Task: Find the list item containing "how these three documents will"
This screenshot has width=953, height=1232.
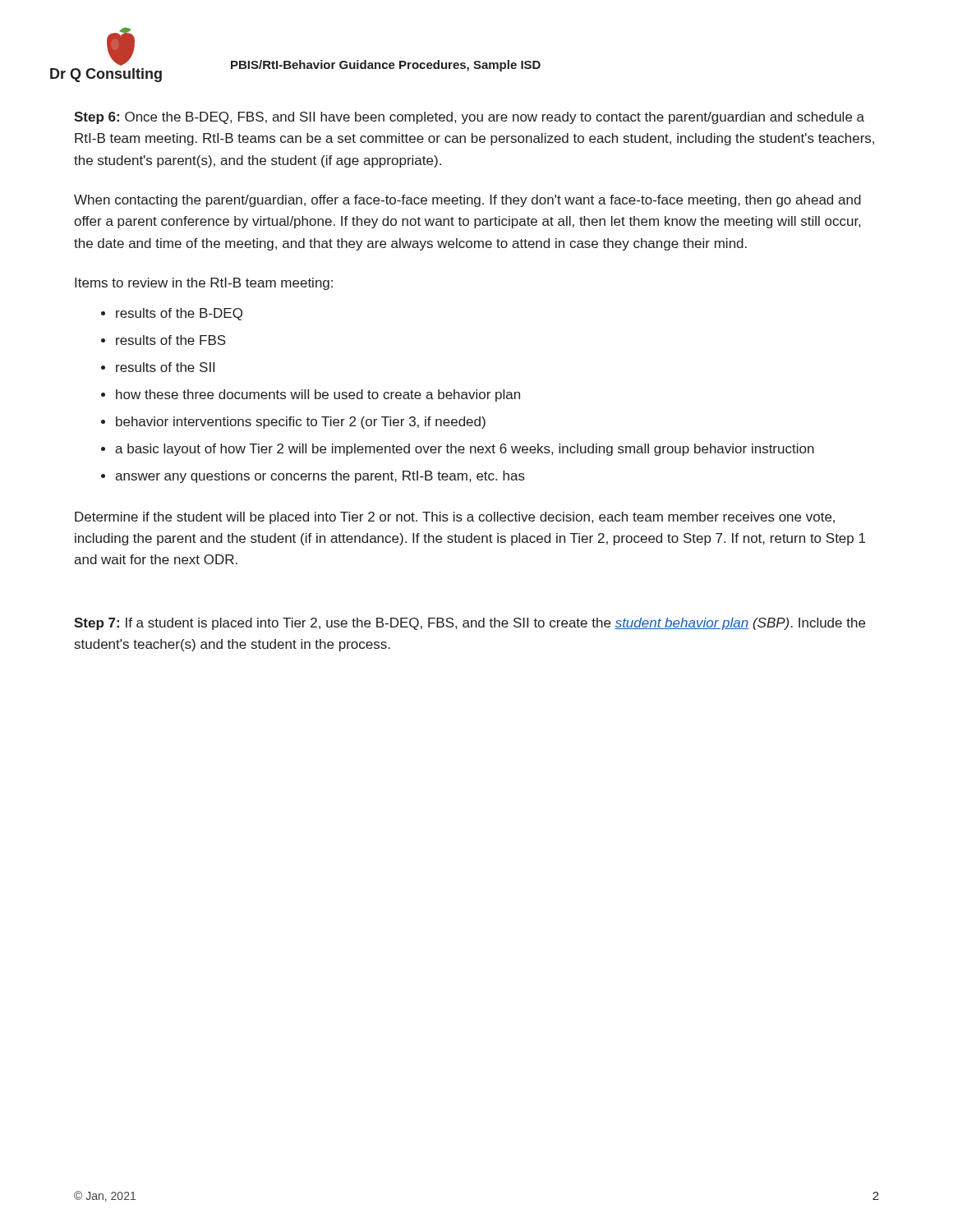Action: click(318, 395)
